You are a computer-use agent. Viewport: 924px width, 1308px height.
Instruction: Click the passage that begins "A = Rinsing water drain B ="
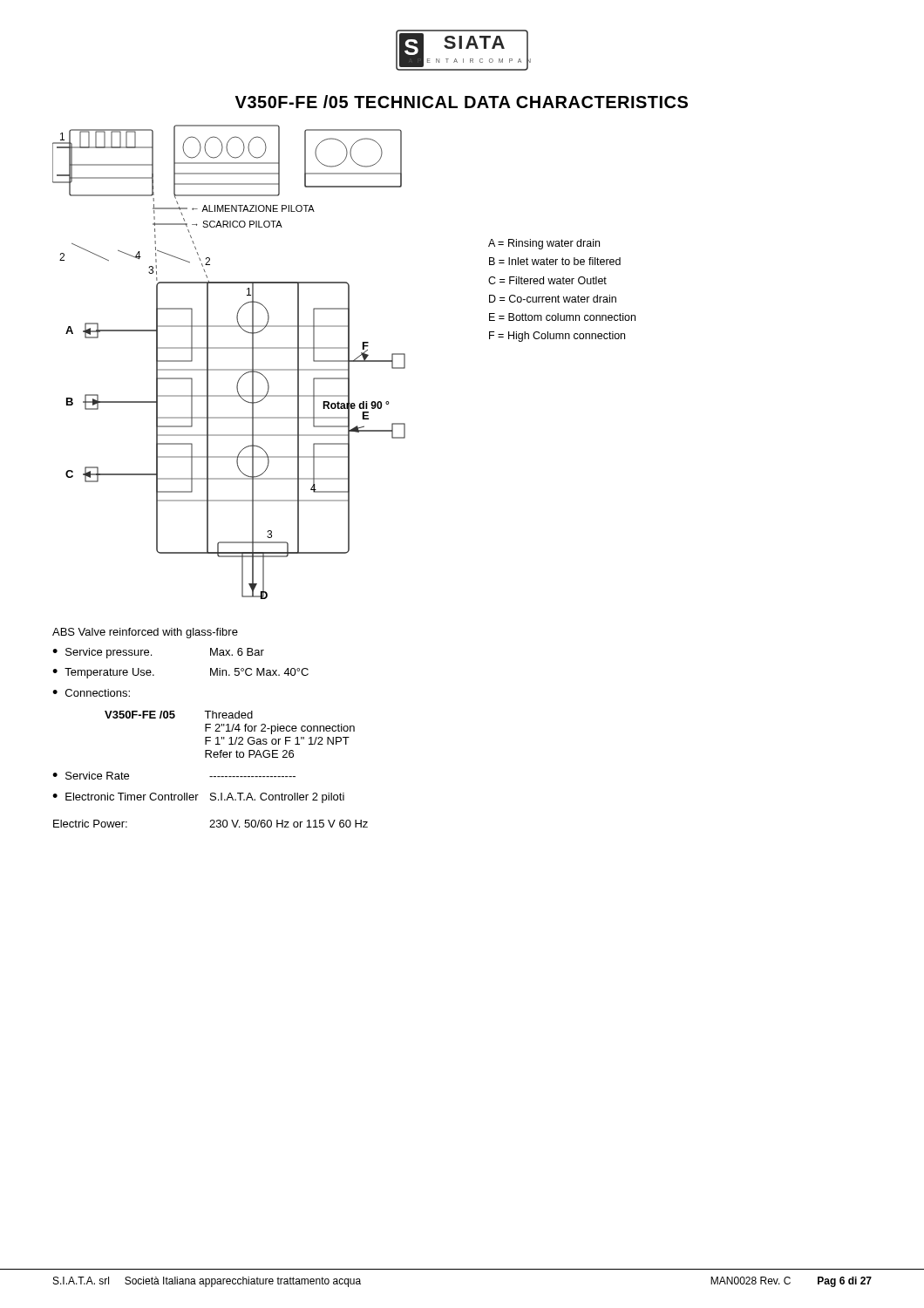tap(562, 290)
